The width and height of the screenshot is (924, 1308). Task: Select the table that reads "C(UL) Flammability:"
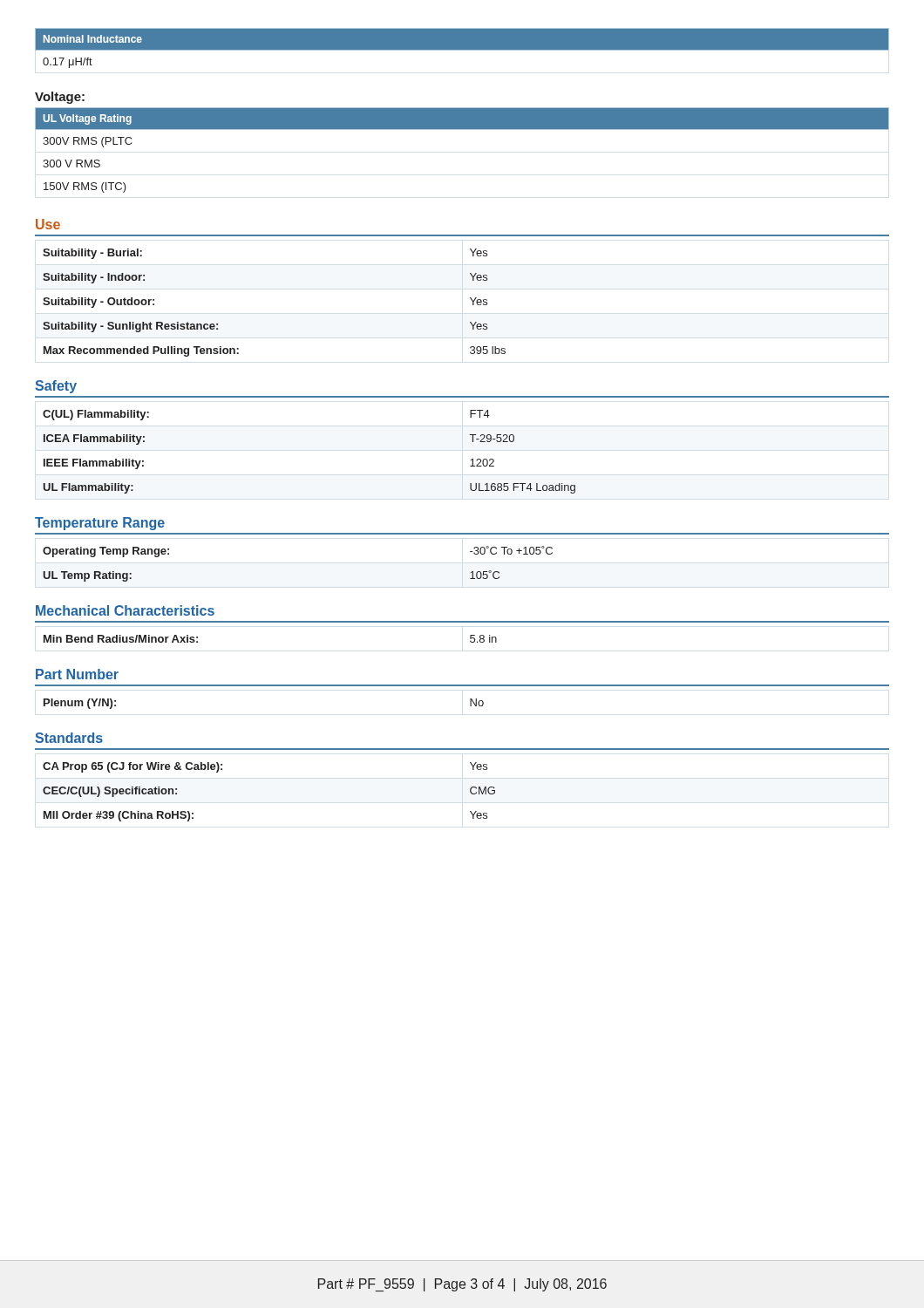point(462,450)
